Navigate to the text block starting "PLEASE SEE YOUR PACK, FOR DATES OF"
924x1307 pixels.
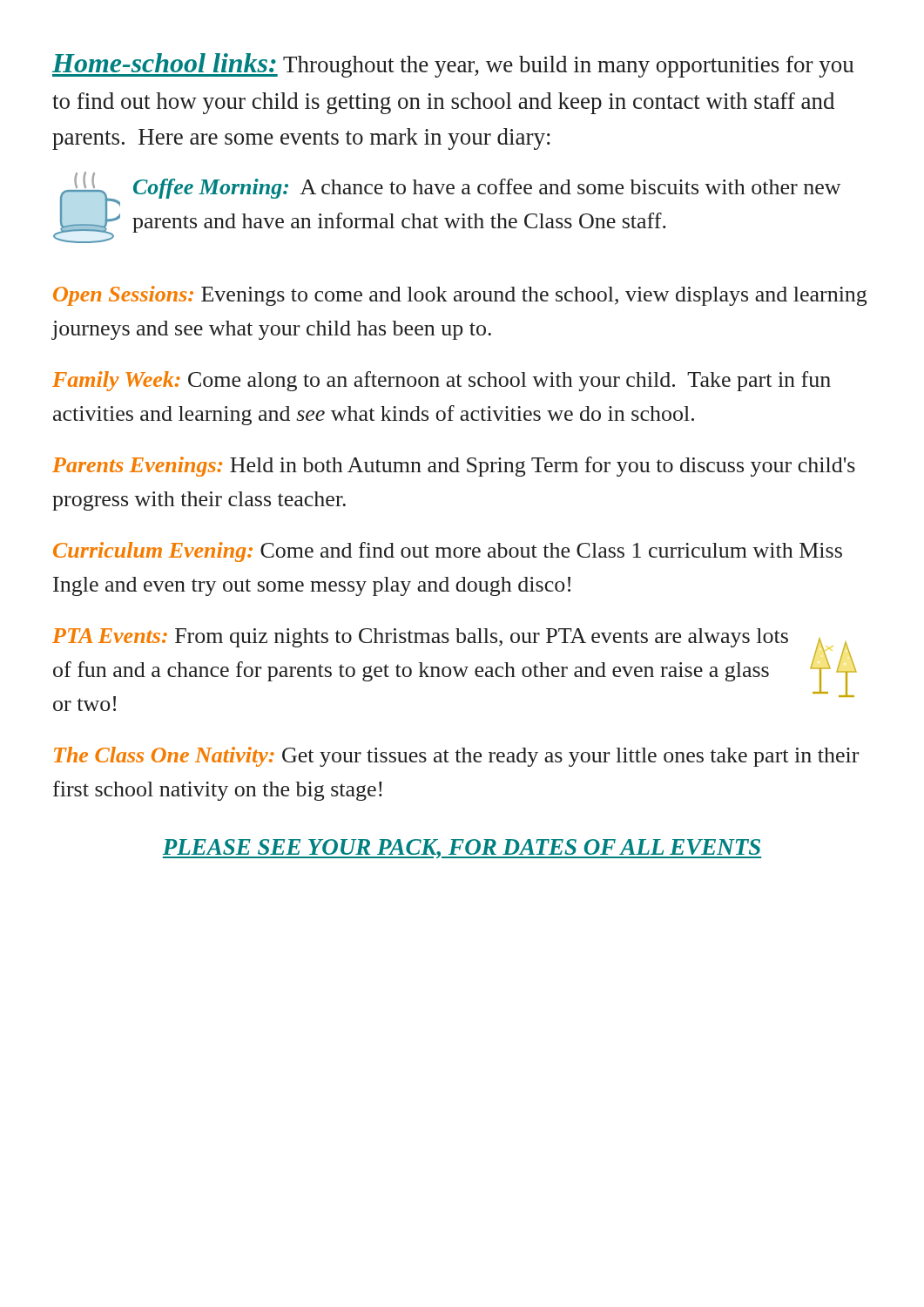coord(462,847)
